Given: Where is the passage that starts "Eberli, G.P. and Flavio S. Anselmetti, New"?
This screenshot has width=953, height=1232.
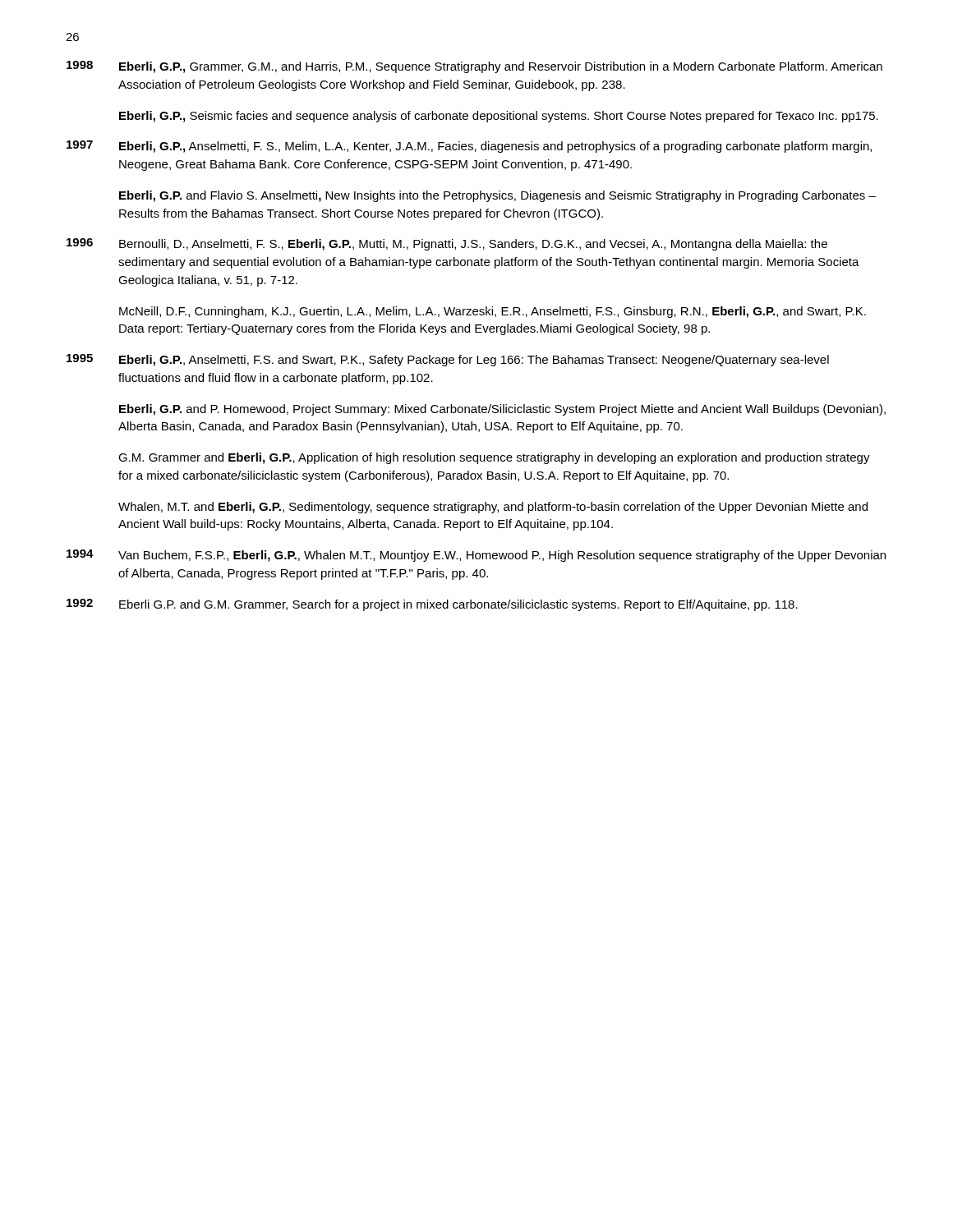Looking at the screenshot, I should [x=476, y=211].
